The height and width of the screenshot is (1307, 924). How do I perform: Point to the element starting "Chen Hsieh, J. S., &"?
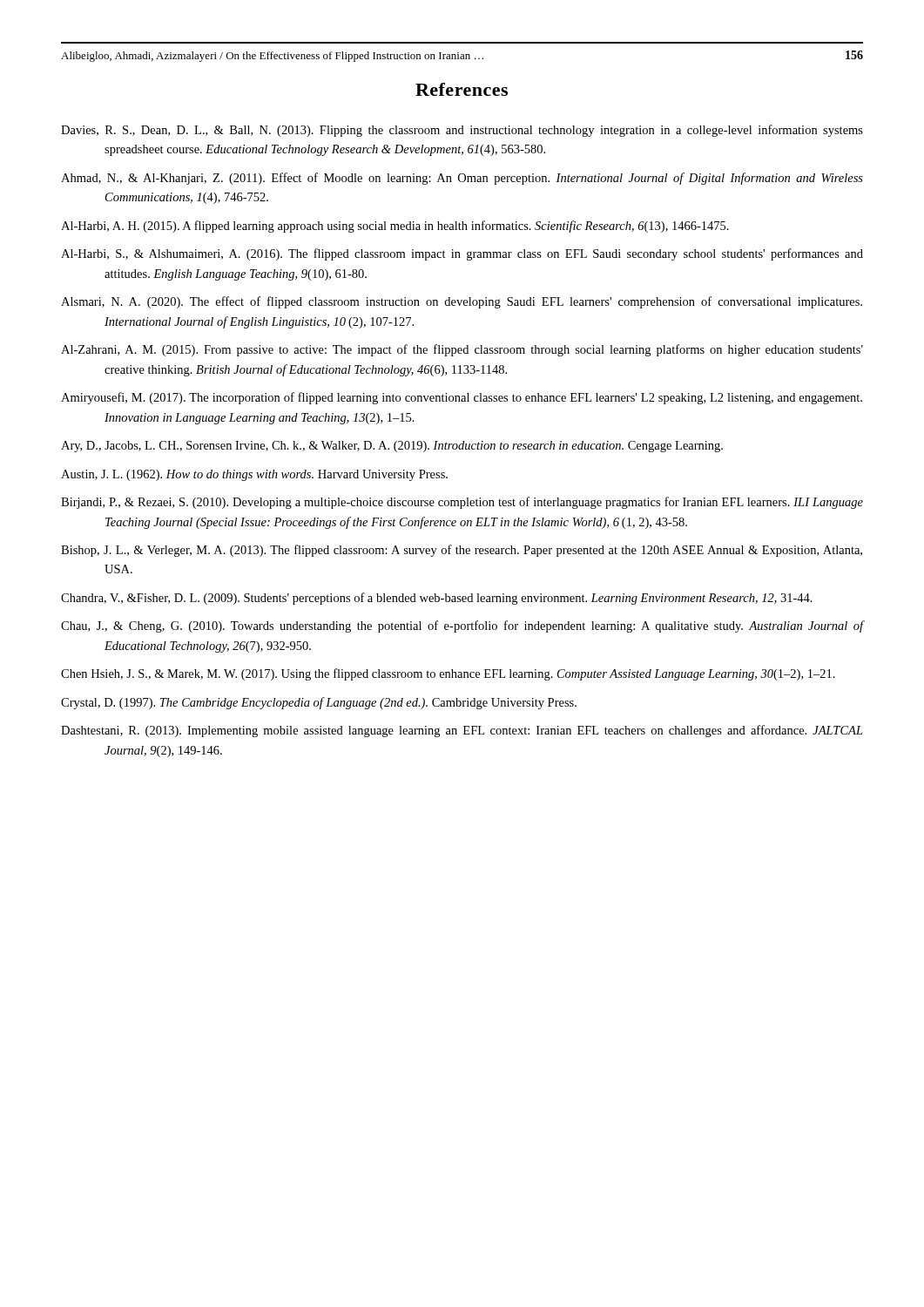[448, 674]
